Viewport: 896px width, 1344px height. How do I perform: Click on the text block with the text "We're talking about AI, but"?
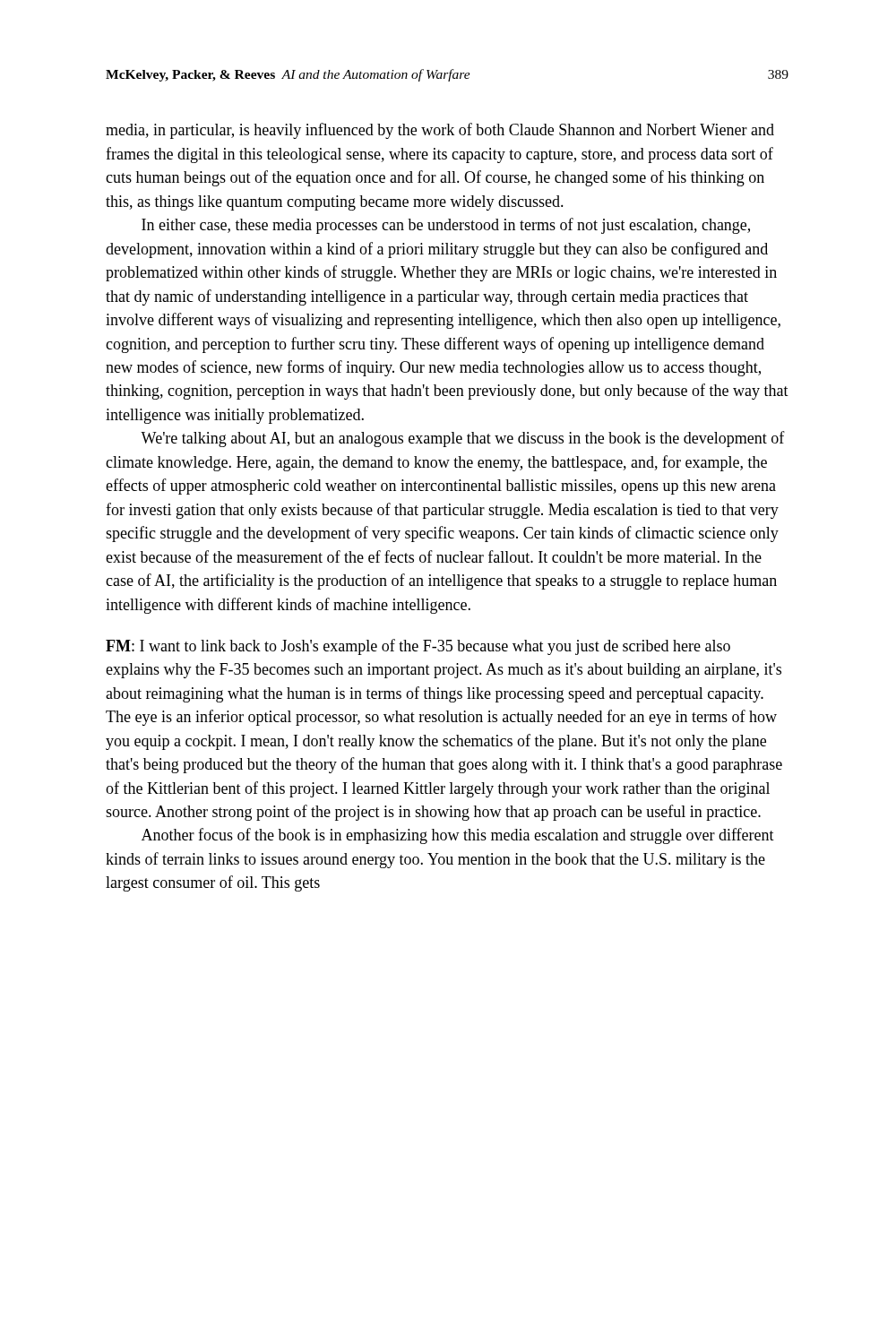[x=447, y=522]
